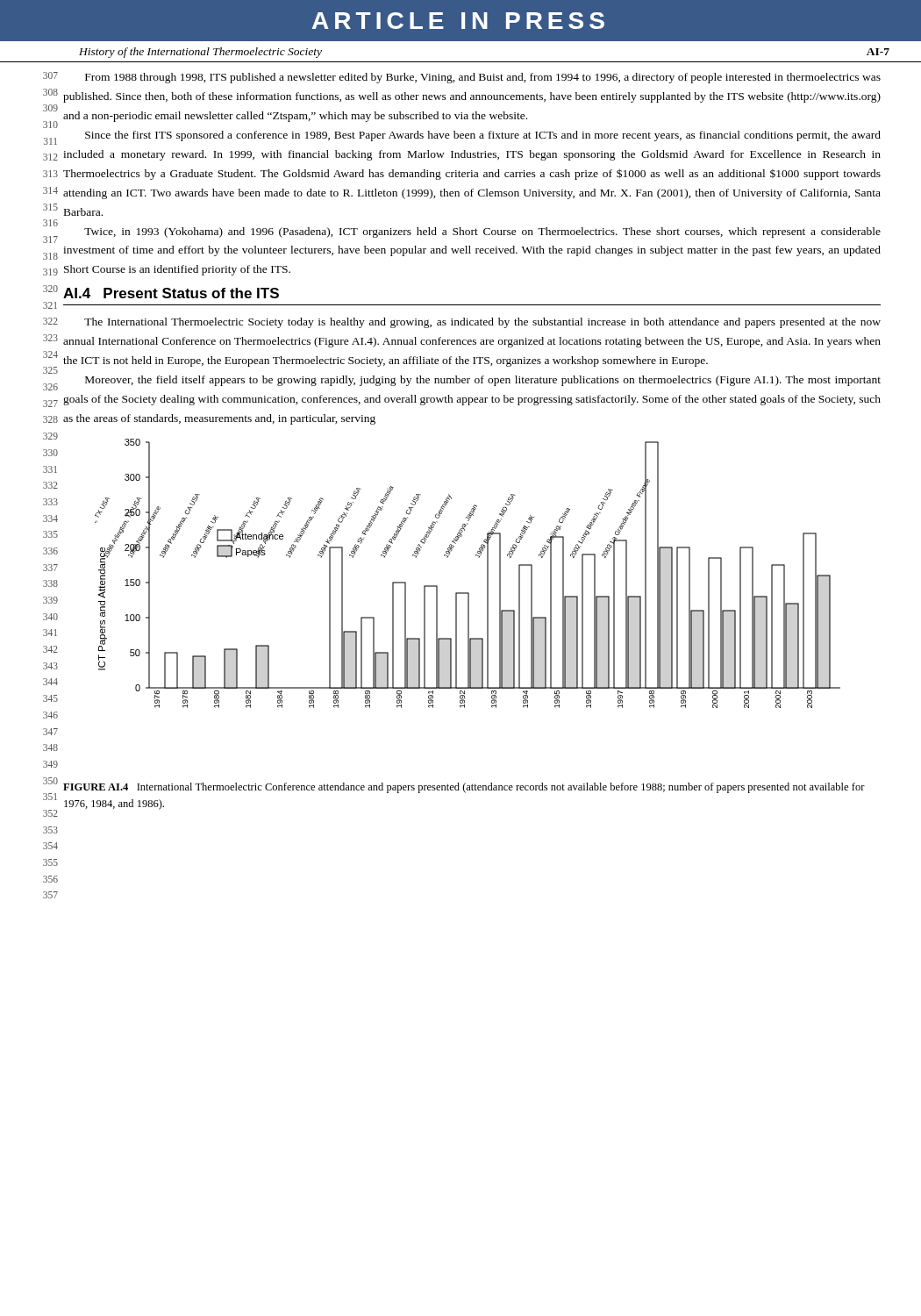Select the text block that reads "From 1988 through 1998, ITS published"
This screenshot has width=921, height=1316.
(472, 96)
